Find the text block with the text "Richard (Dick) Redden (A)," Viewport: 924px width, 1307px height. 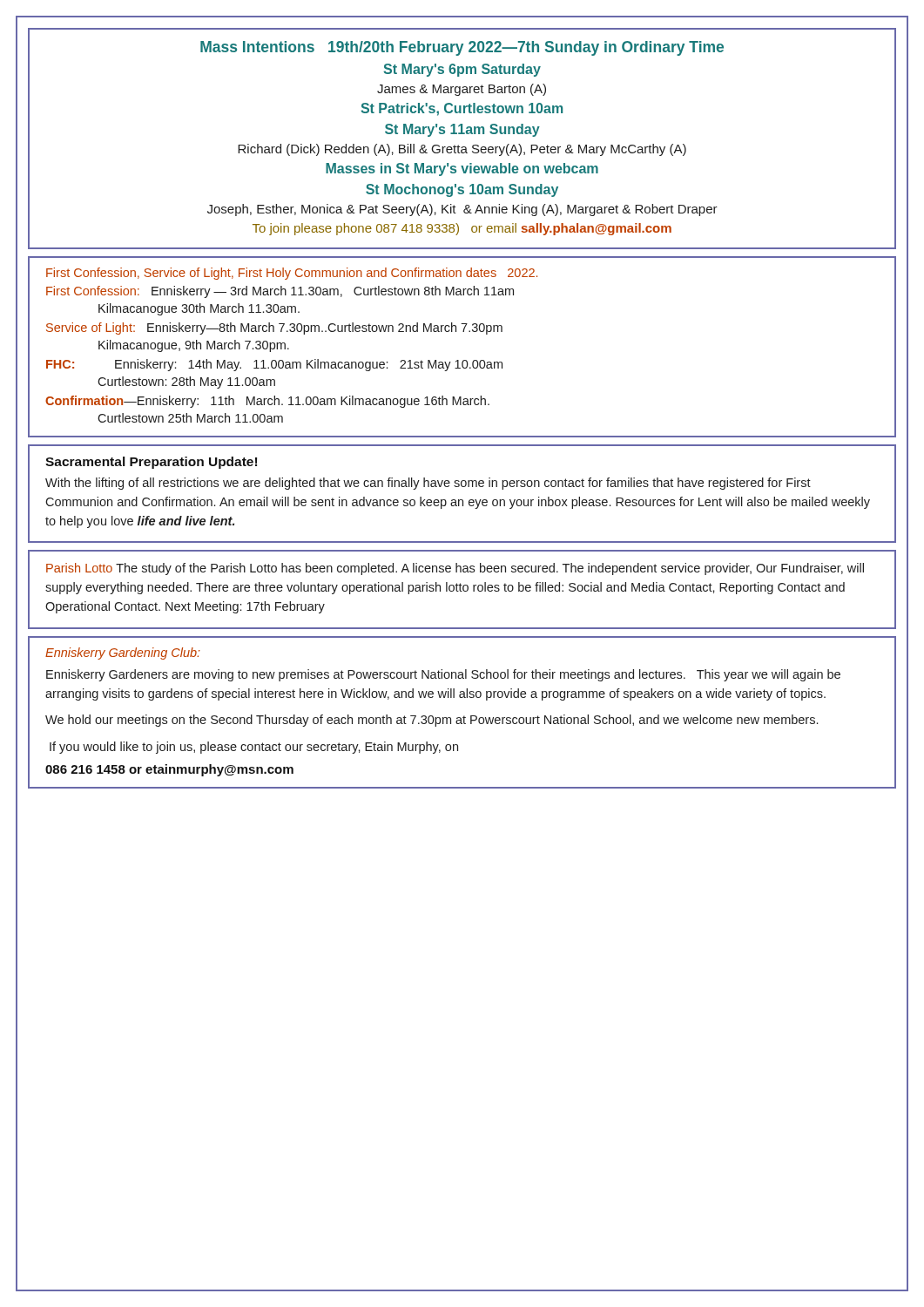[x=462, y=149]
